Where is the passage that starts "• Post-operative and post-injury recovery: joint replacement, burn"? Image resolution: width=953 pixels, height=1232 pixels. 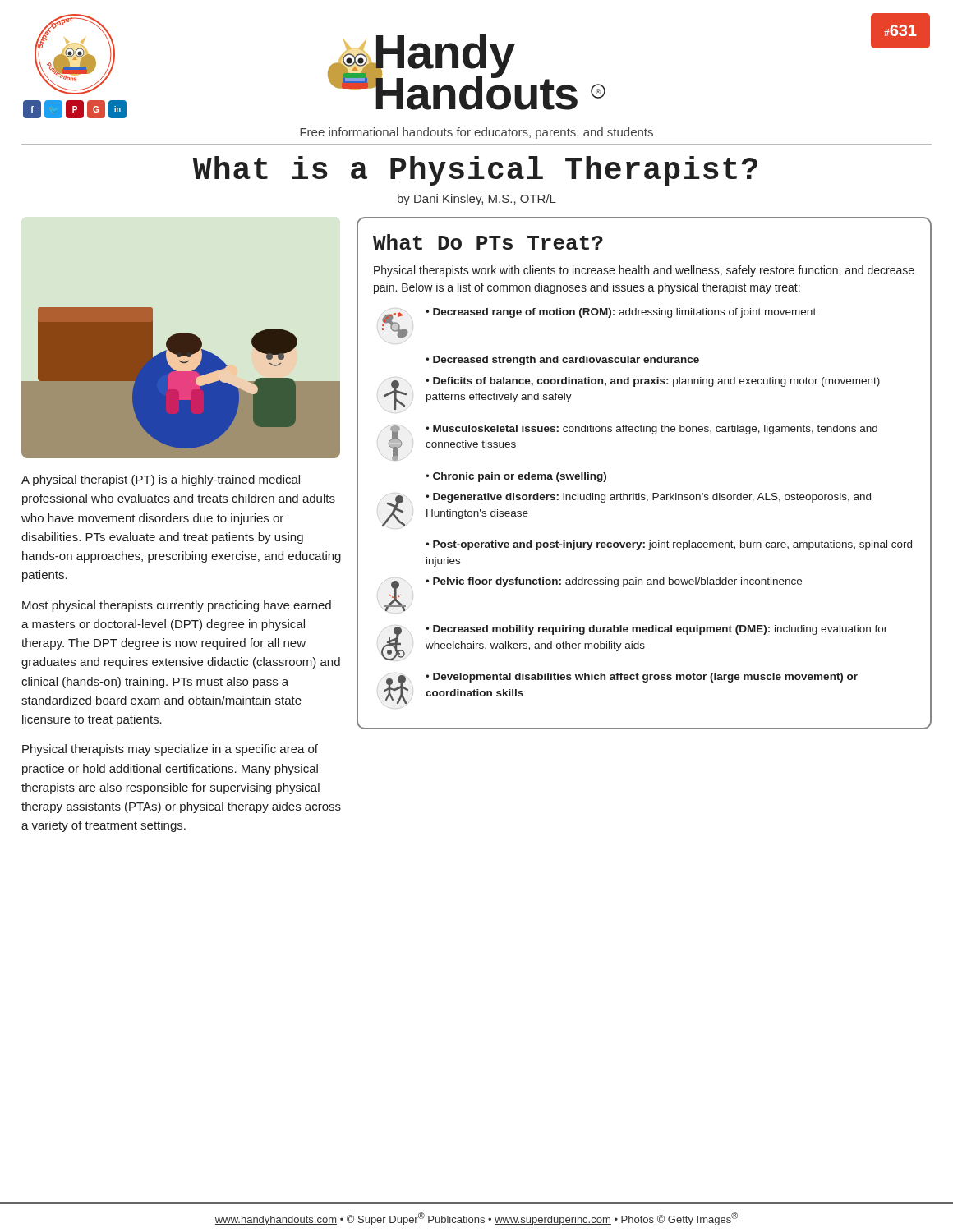tap(669, 552)
